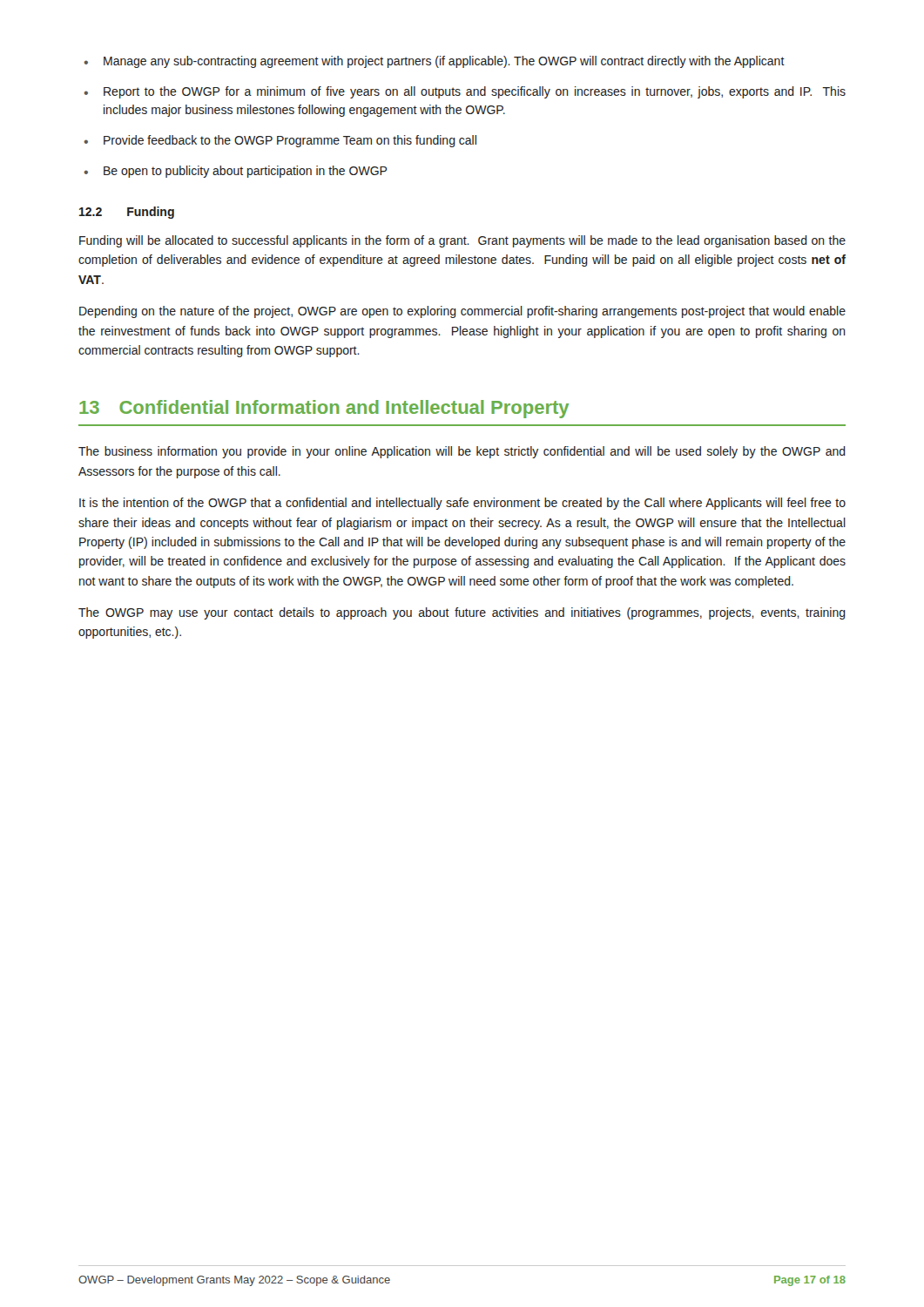Locate the text block starting "13 Confidential Information and Intellectual Property"
This screenshot has width=924, height=1307.
[x=324, y=408]
